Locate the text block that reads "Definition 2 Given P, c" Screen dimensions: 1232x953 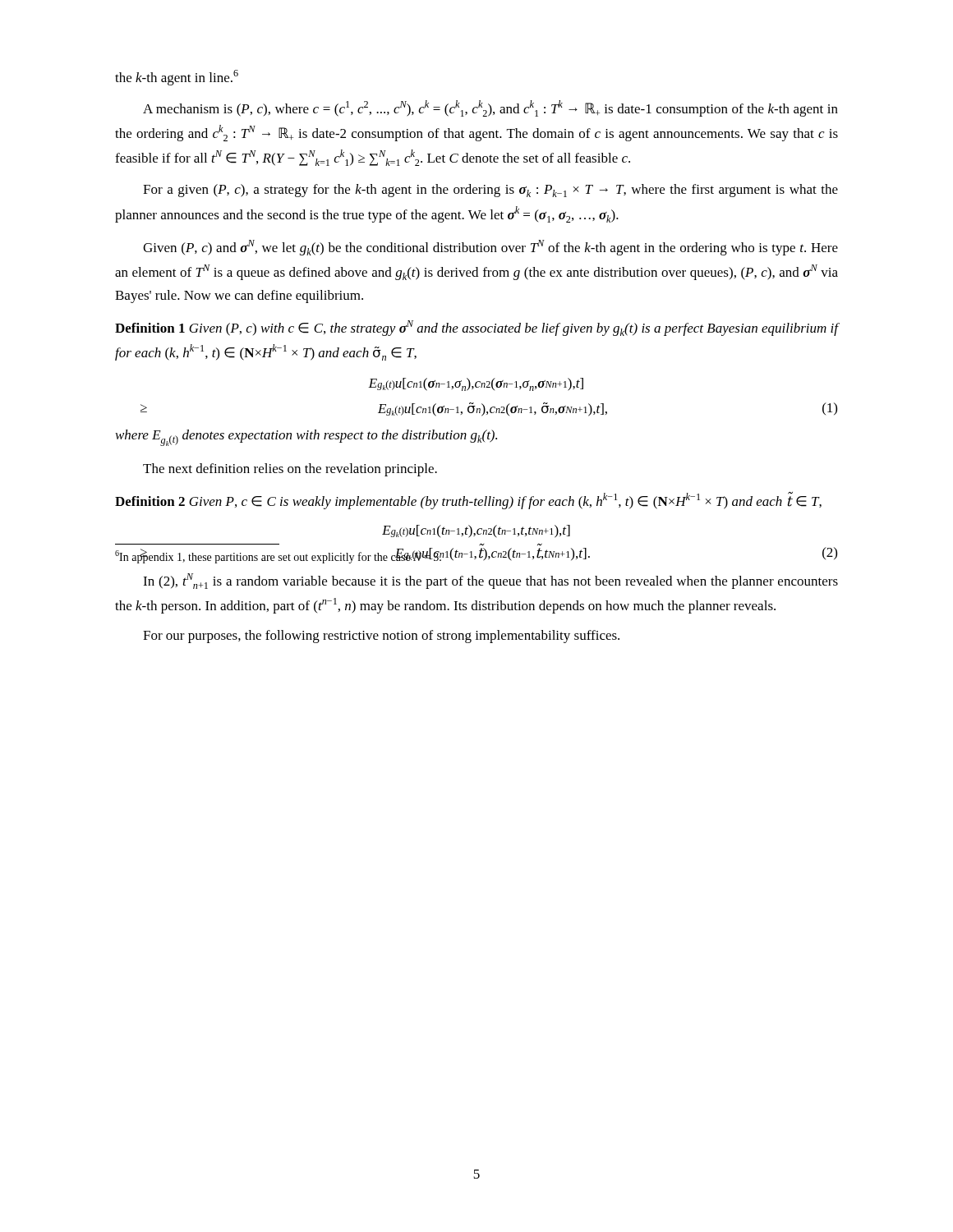coord(476,501)
